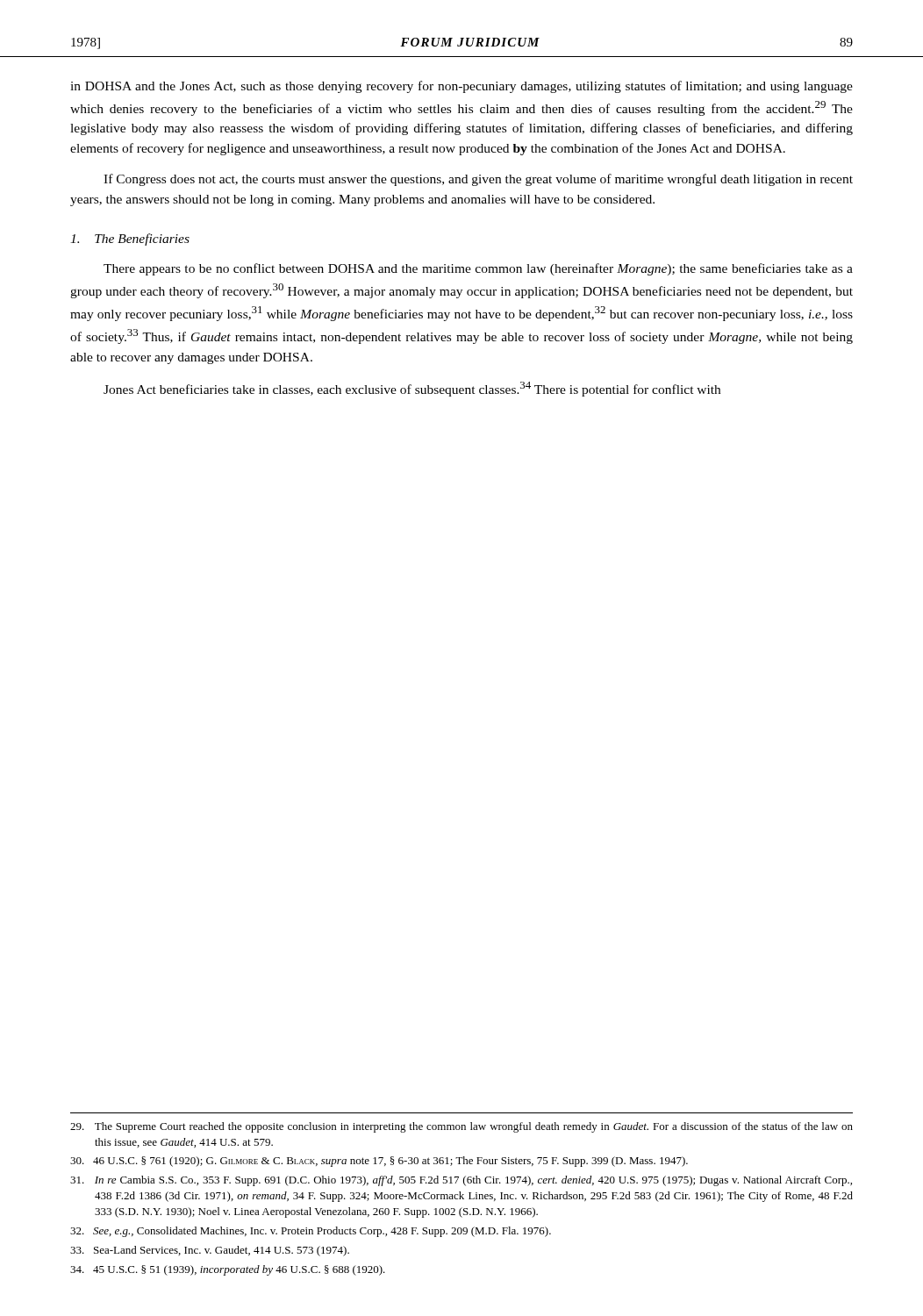Viewport: 923px width, 1316px height.
Task: Click on the footnote containing "See, e.g., Consolidated Machines,"
Action: (x=311, y=1231)
